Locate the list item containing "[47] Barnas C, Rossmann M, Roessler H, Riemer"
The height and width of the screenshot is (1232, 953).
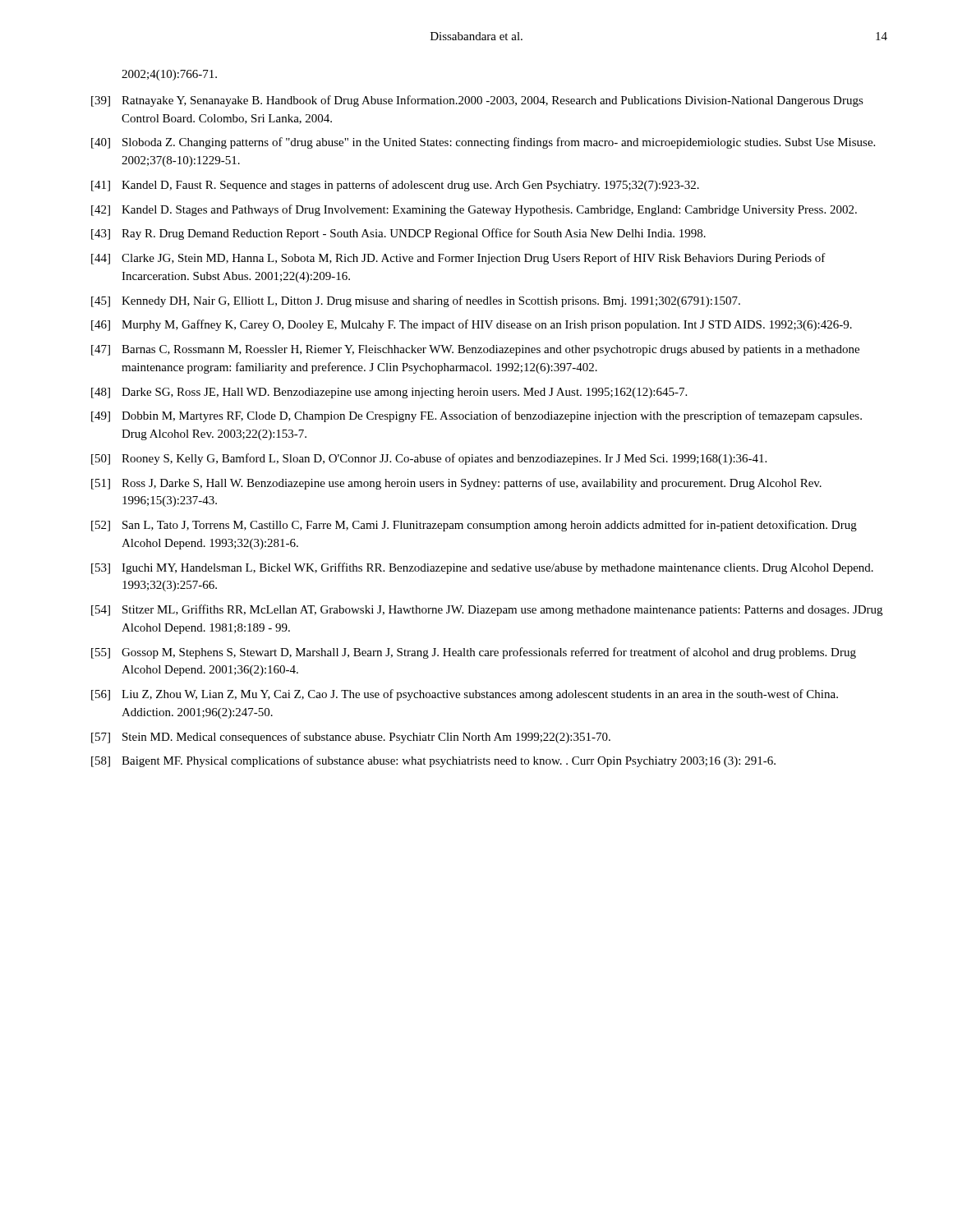point(489,359)
